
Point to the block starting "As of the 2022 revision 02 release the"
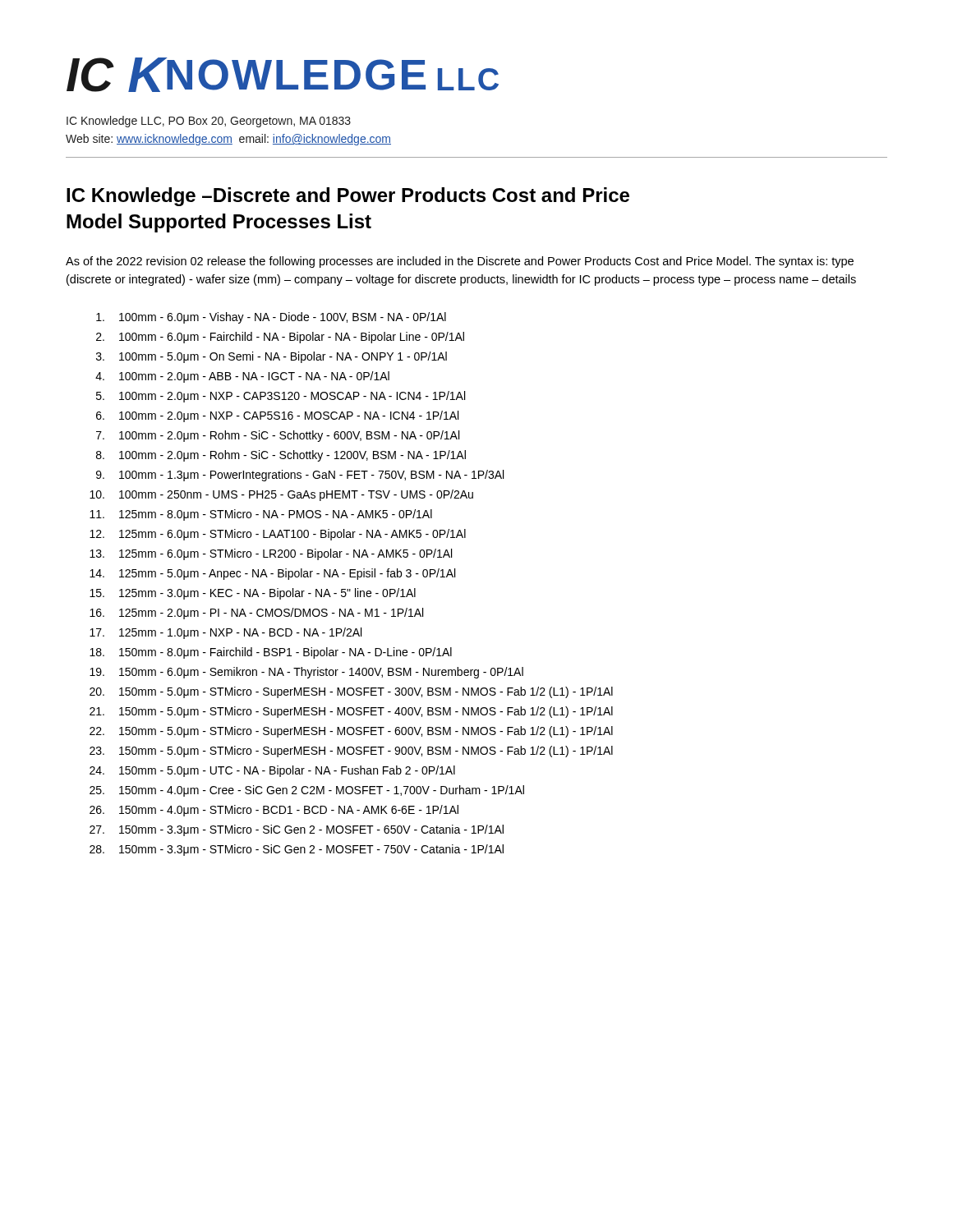point(461,270)
